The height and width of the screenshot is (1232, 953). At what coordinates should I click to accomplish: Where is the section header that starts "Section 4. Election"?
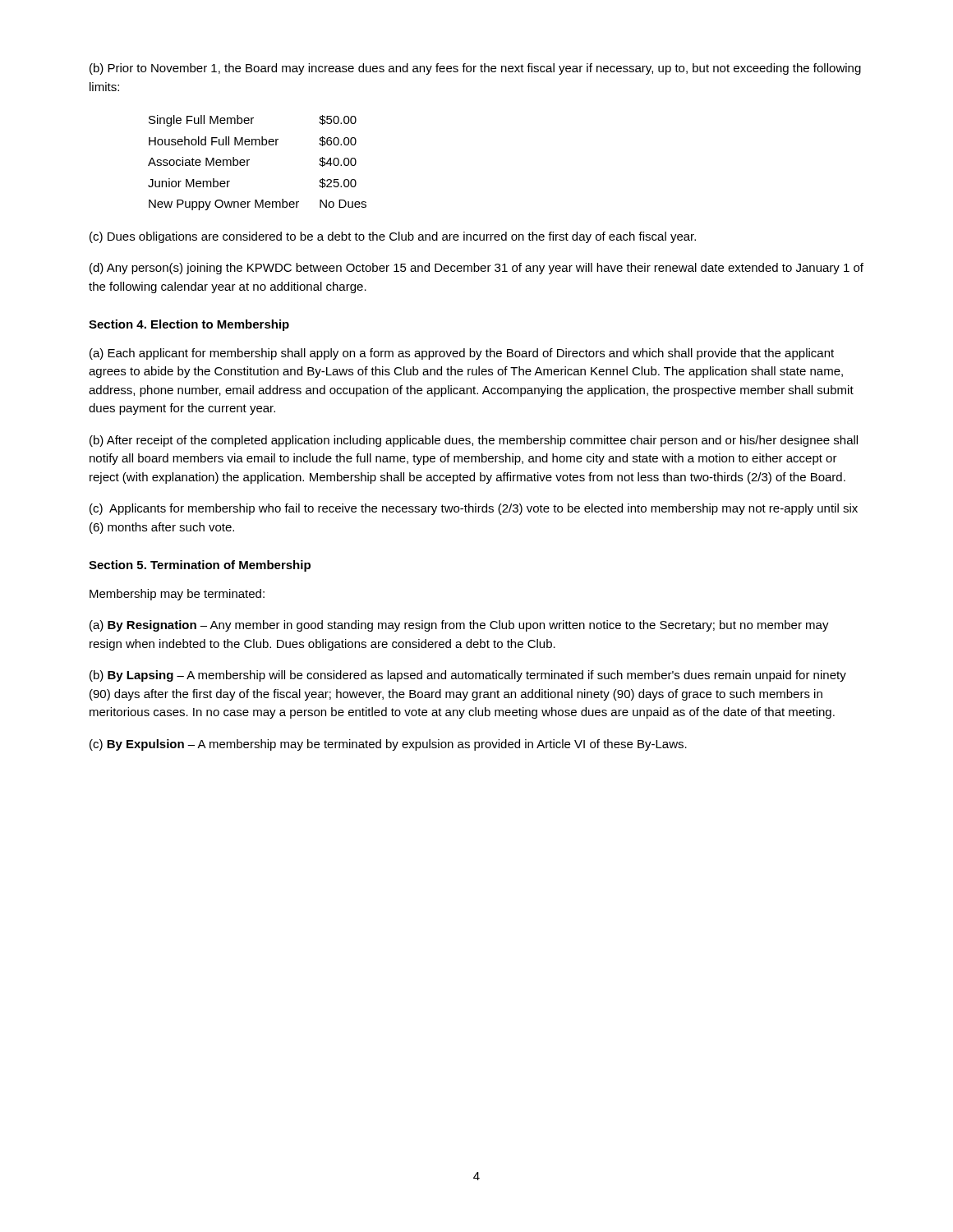coord(189,324)
